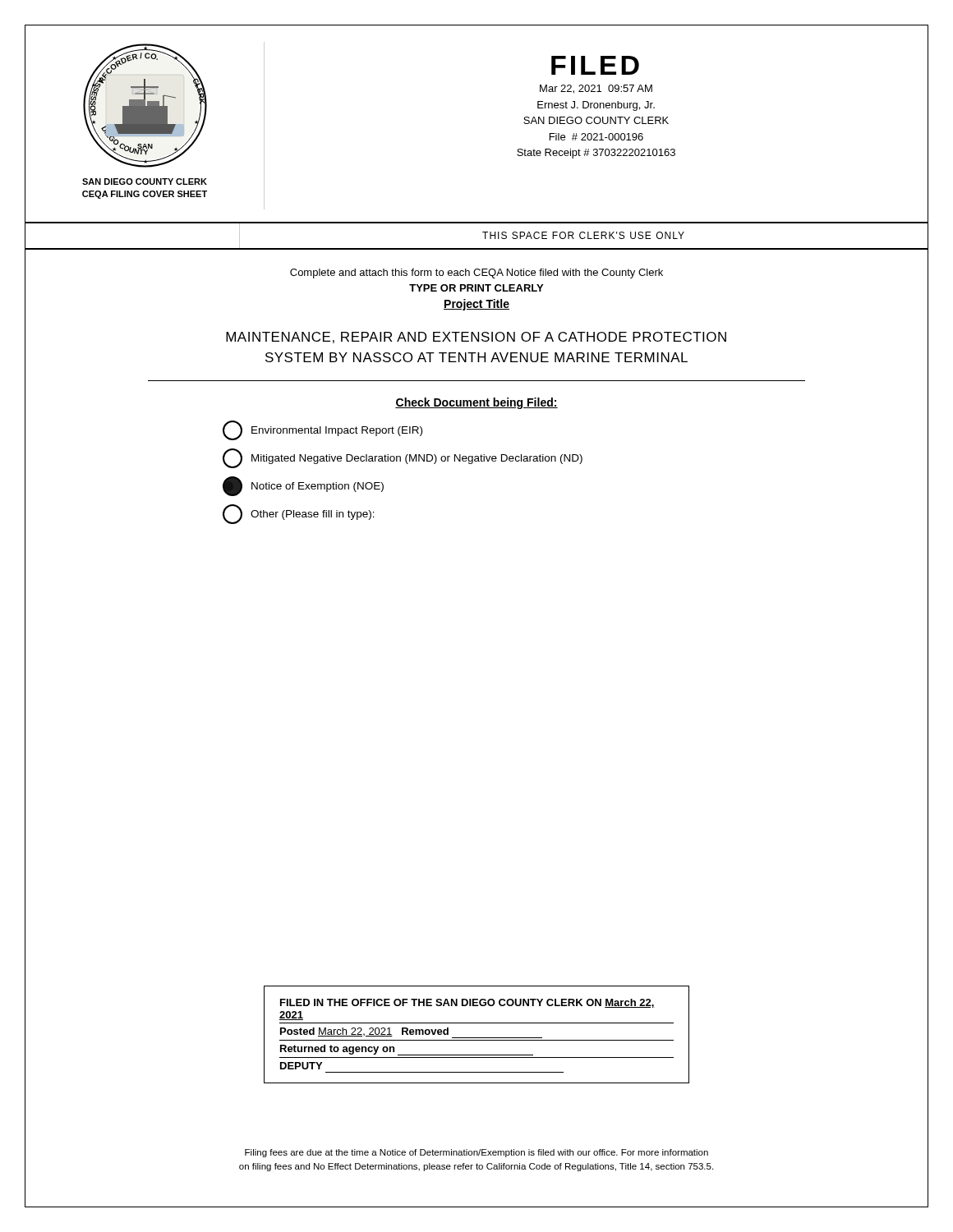
Task: Find the element starting "Other (Please fill"
Action: click(299, 514)
